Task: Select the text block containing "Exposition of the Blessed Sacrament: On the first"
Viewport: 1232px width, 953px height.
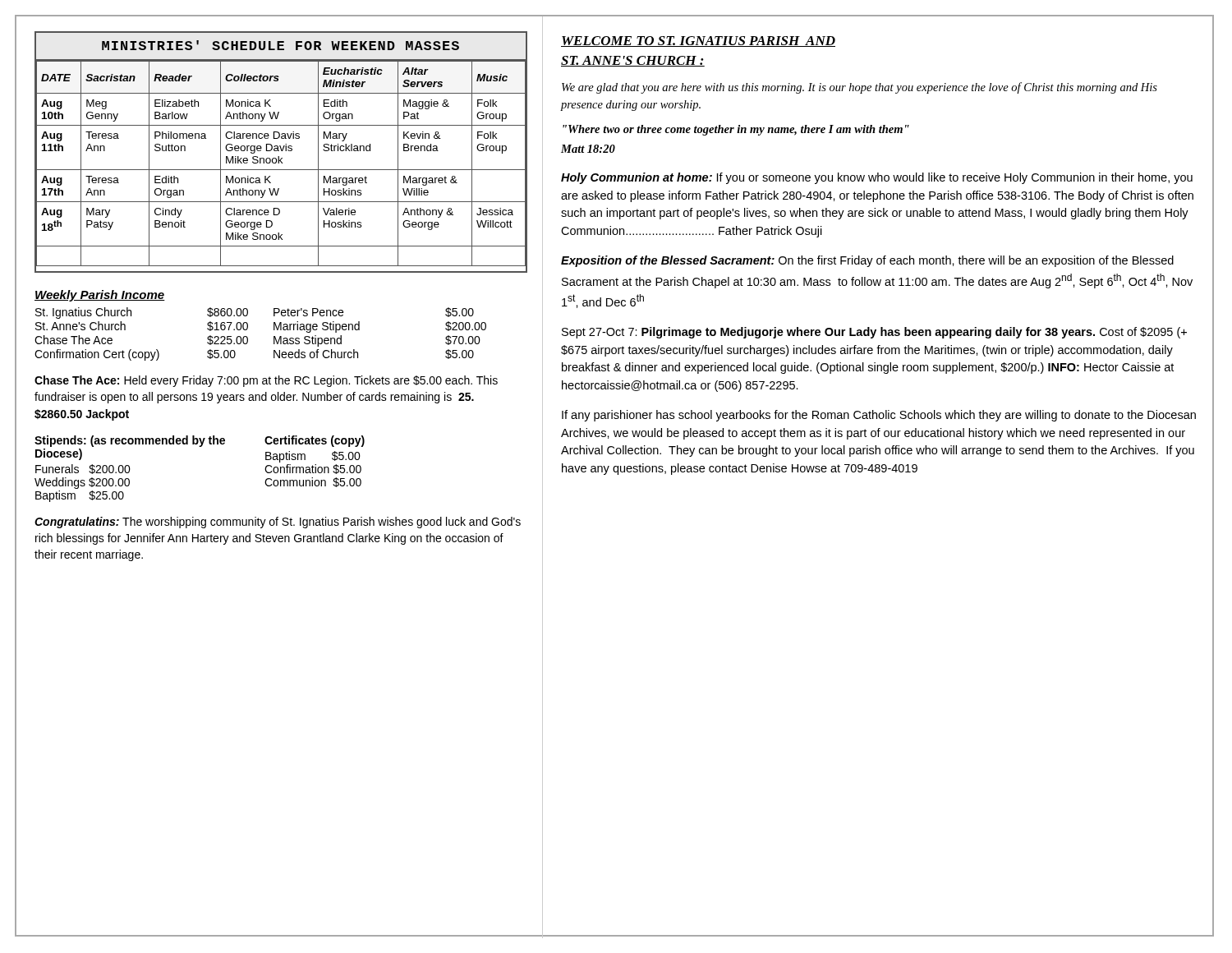Action: 877,281
